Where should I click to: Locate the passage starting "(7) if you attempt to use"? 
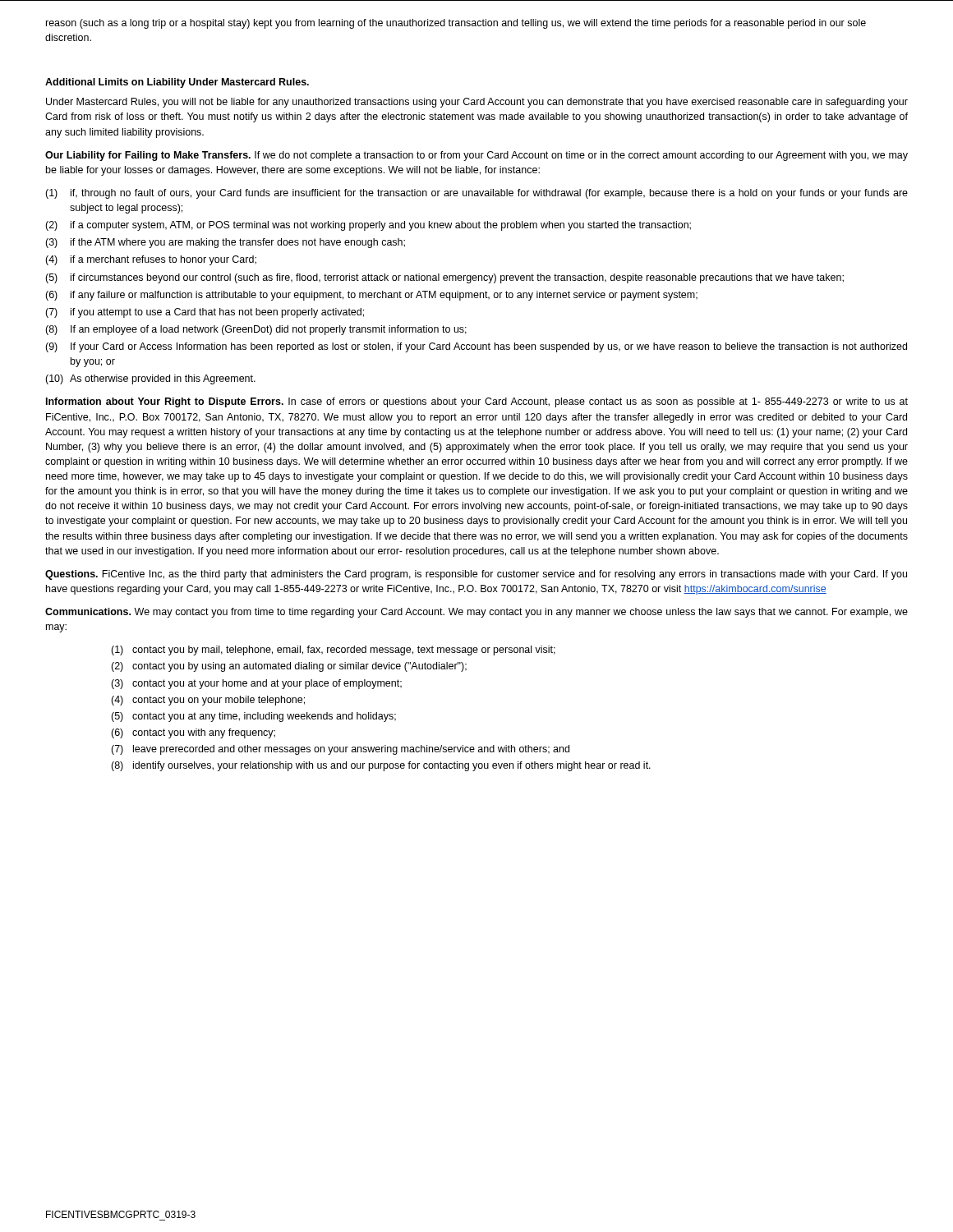[x=205, y=313]
